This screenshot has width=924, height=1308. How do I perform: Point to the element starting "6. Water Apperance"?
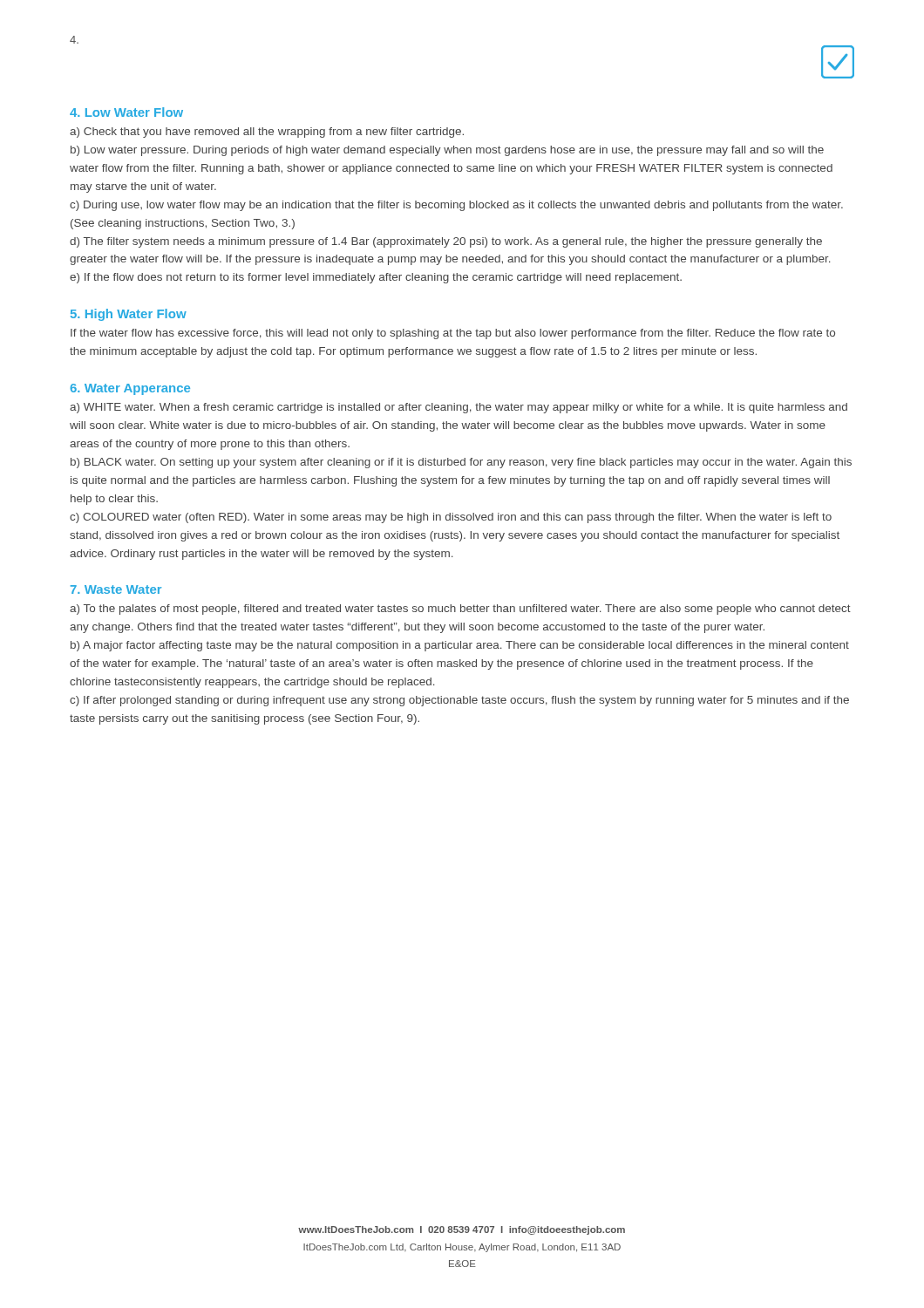click(x=130, y=388)
